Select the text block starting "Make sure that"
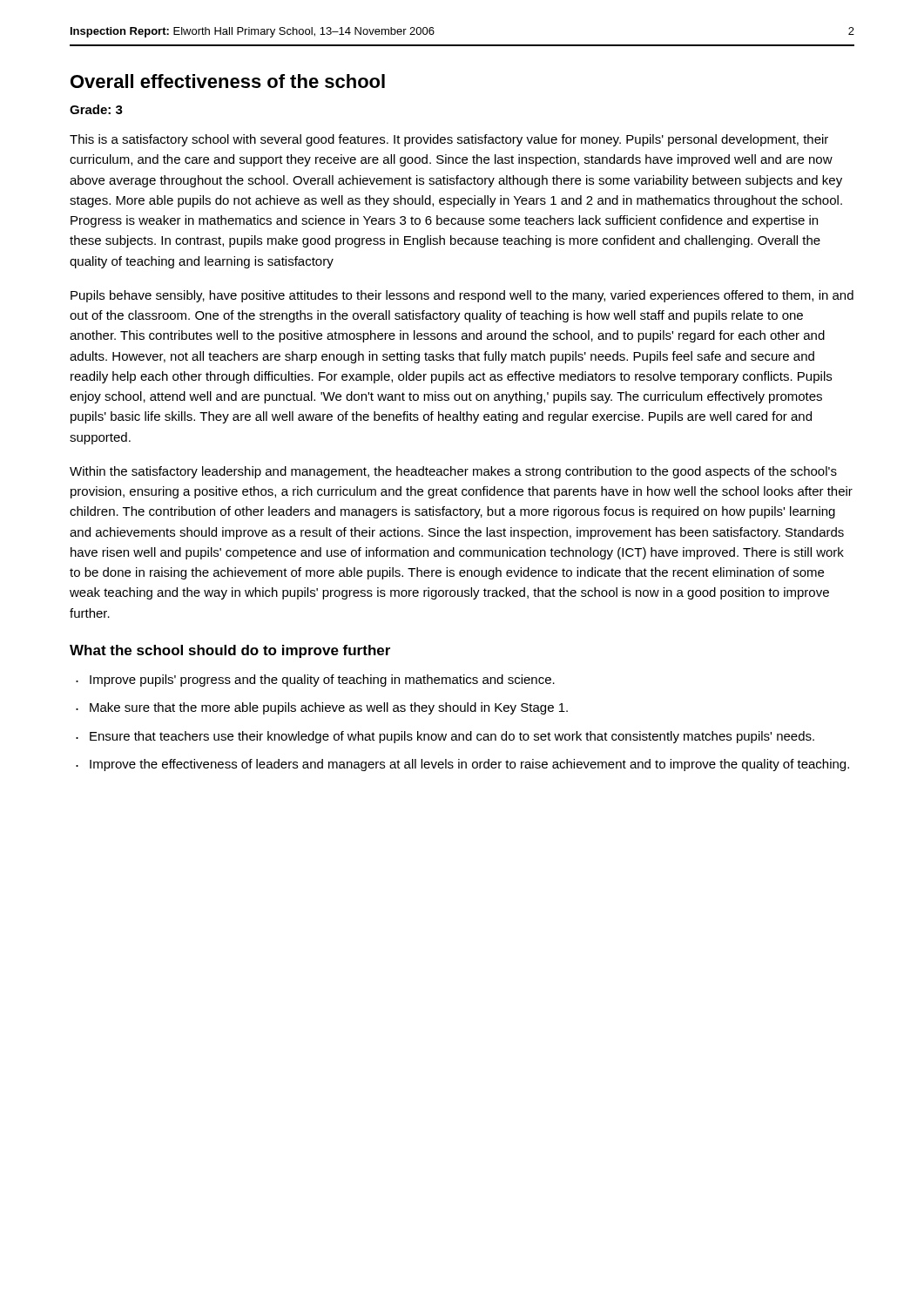 click(x=329, y=707)
